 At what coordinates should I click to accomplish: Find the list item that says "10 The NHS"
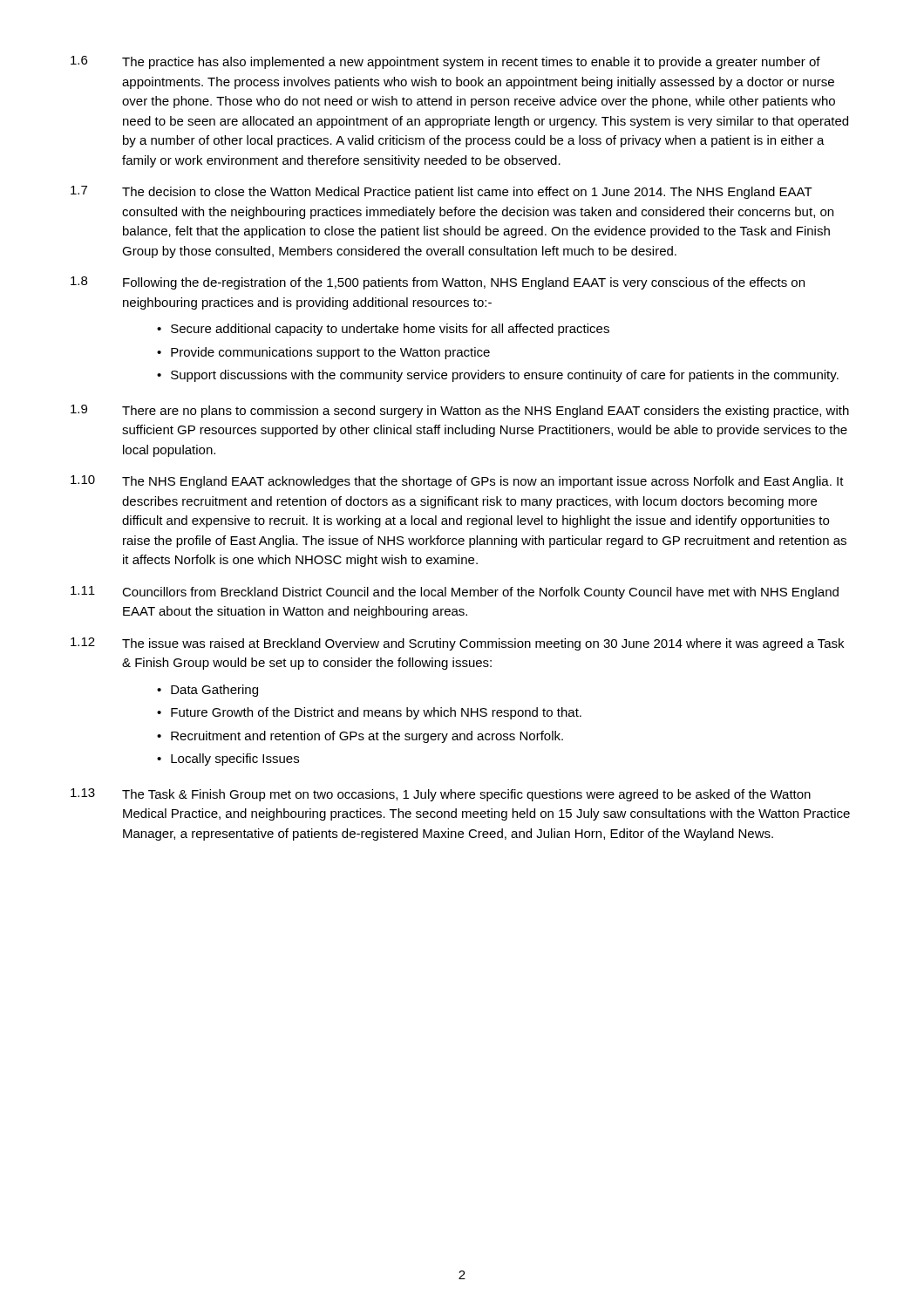point(462,521)
